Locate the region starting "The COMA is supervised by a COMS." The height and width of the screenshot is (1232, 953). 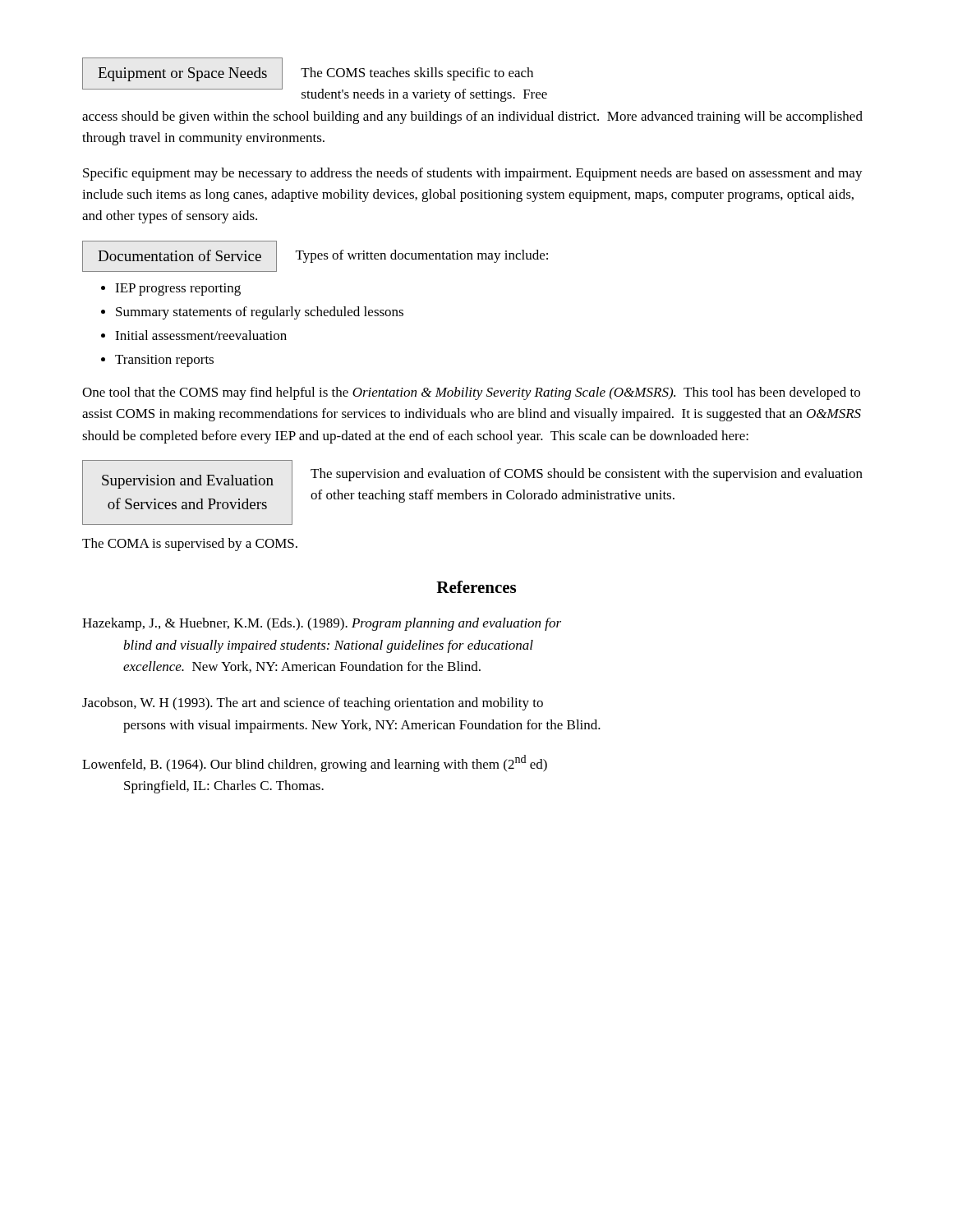pyautogui.click(x=190, y=543)
